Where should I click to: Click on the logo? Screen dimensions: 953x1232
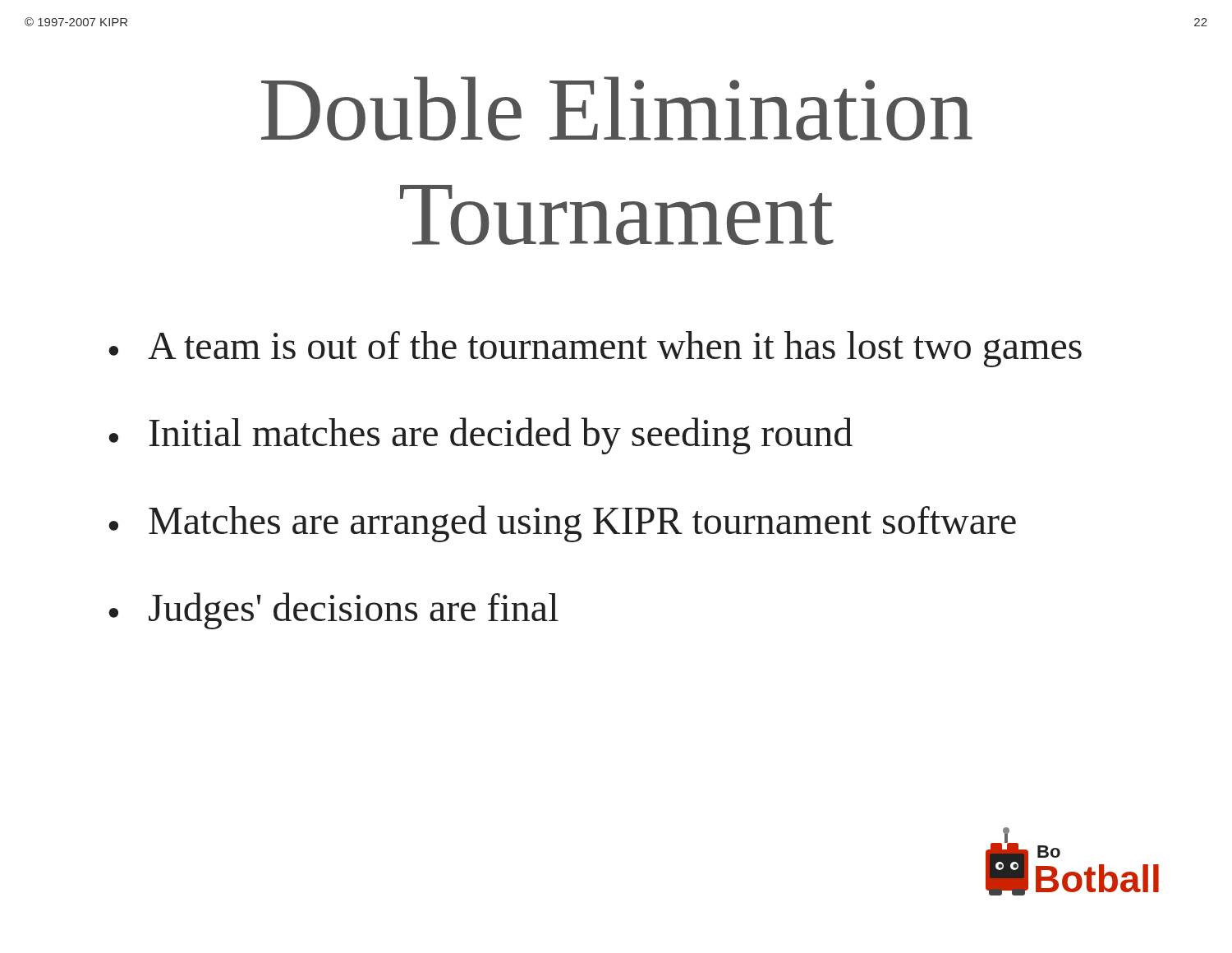[1076, 865]
